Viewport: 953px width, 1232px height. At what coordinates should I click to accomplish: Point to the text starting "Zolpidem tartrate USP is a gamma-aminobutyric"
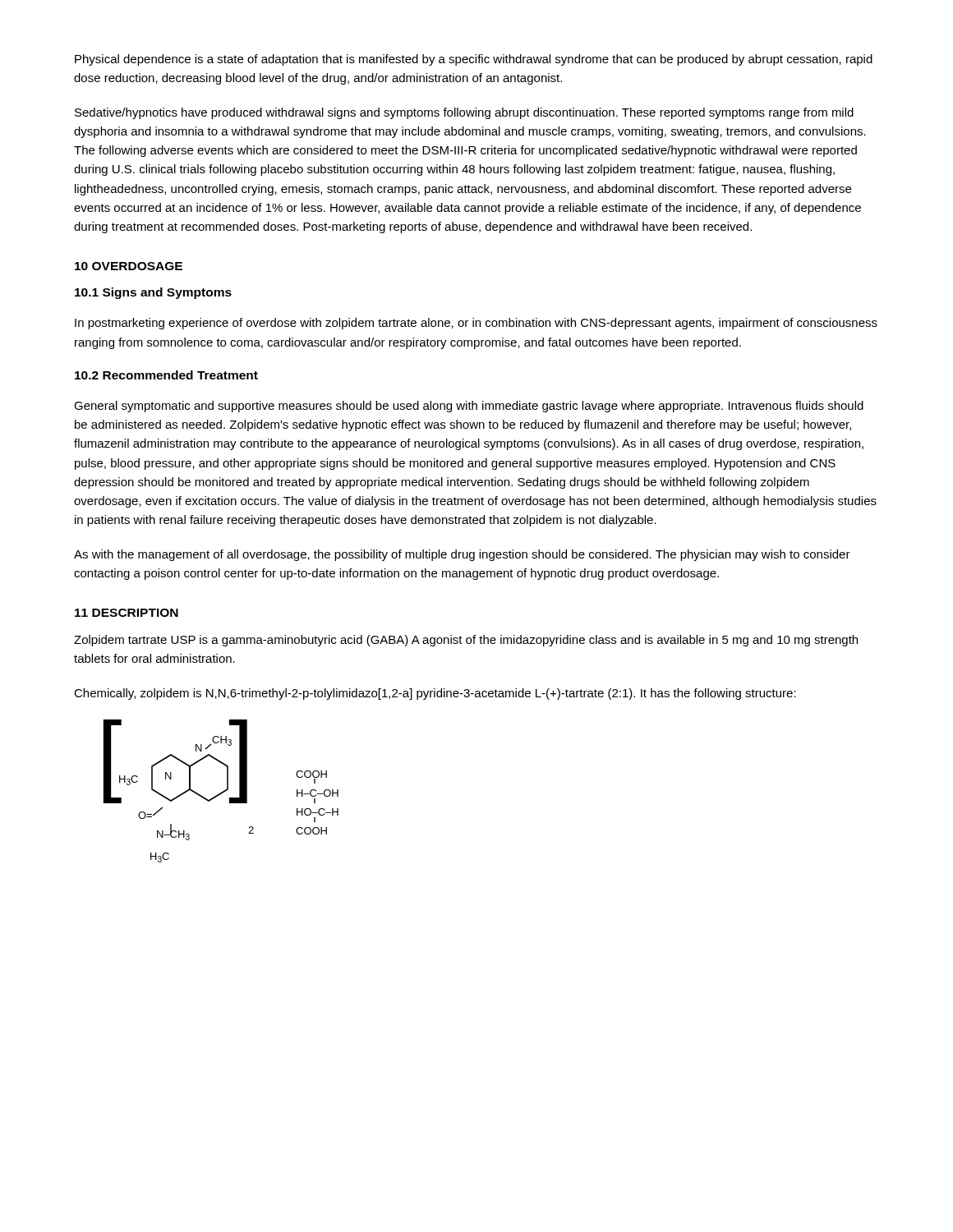pyautogui.click(x=466, y=649)
